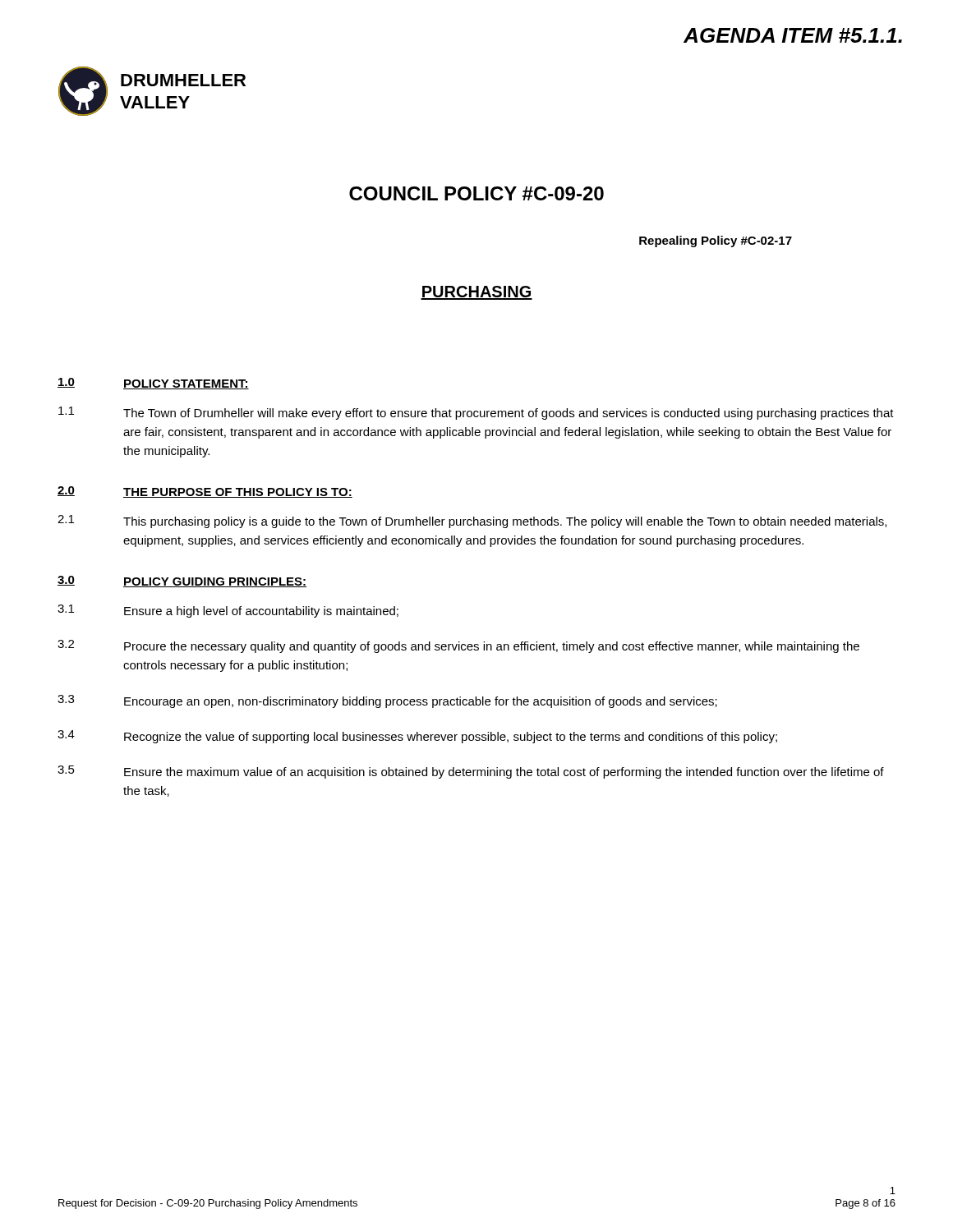Locate the text "Repealing Policy #C-02-17"
The height and width of the screenshot is (1232, 953).
tap(715, 240)
